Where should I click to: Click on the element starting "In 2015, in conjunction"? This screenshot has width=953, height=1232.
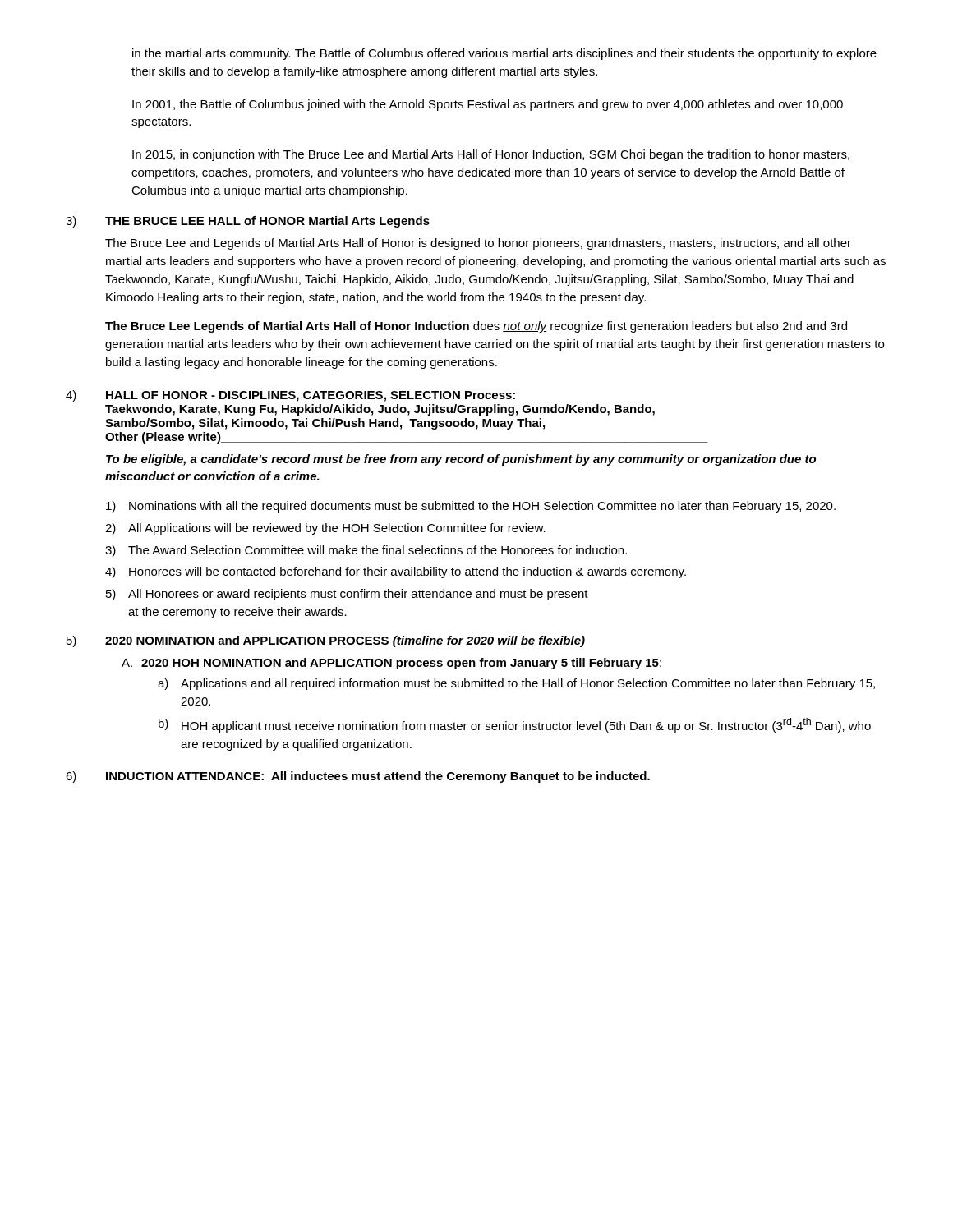coord(491,172)
